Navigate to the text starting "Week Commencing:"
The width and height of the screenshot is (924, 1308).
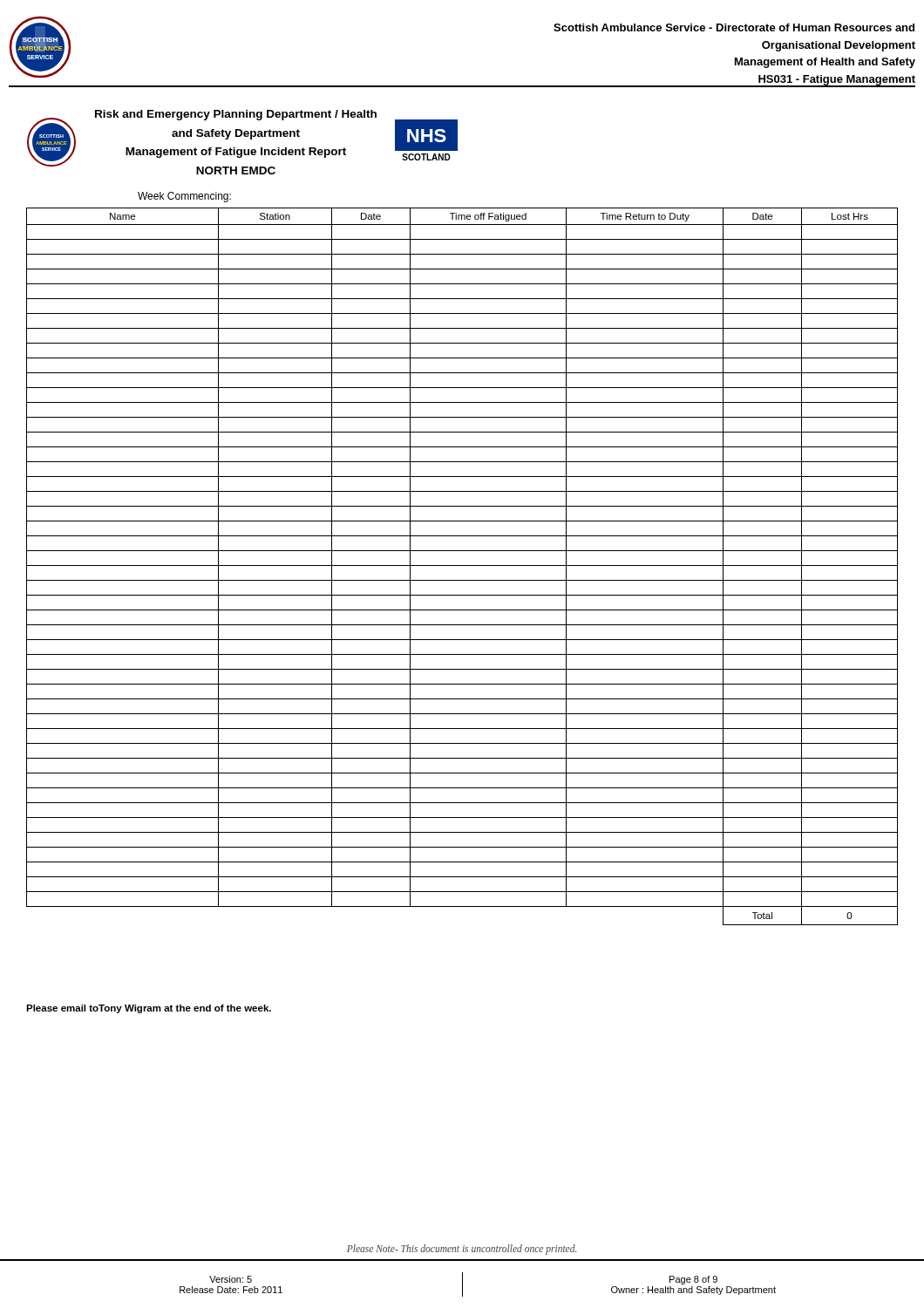coord(185,196)
